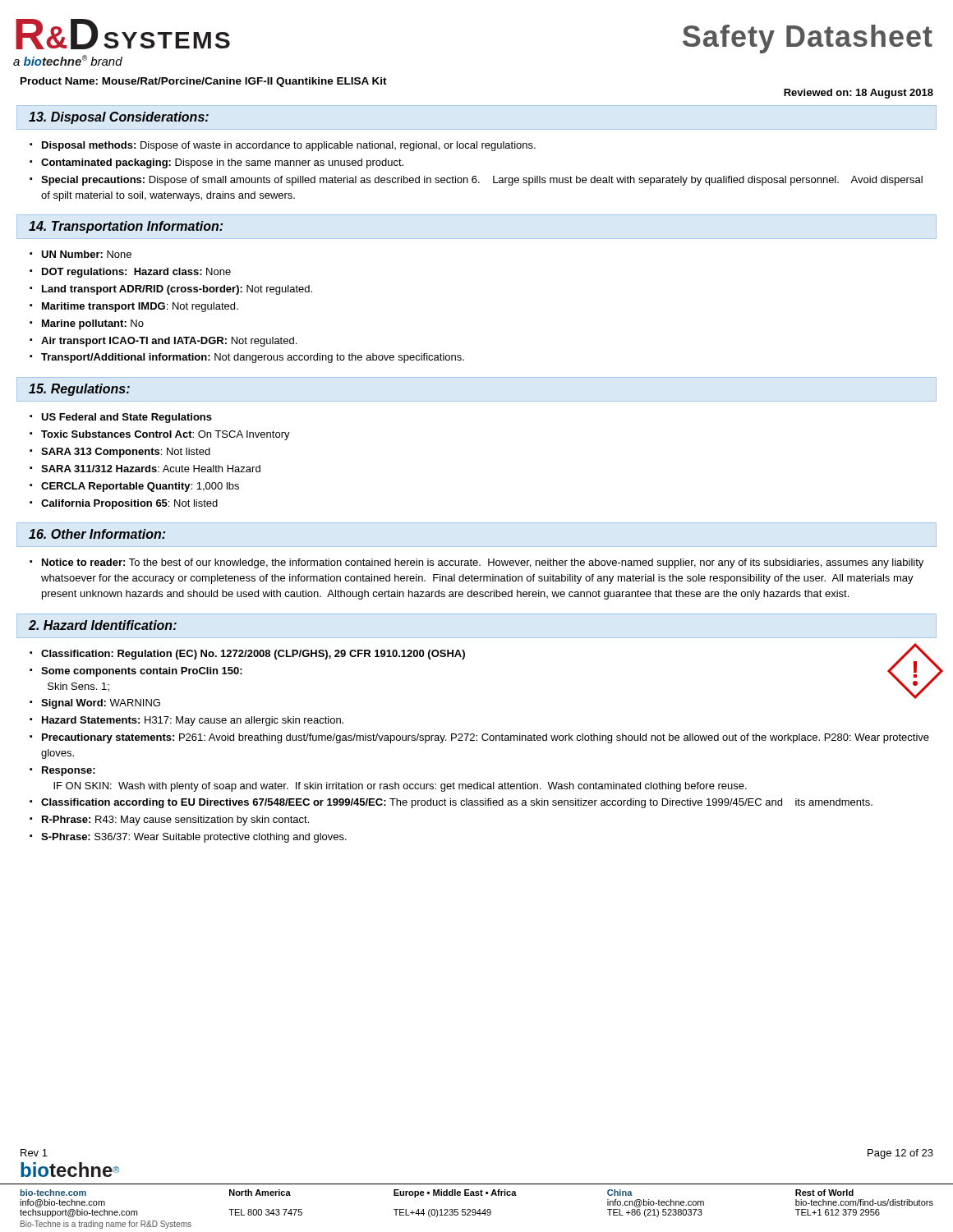This screenshot has height=1232, width=953.
Task: Find the list item containing "Air transport ICAO-TI and IATA-DGR: Not regulated."
Action: 169,340
